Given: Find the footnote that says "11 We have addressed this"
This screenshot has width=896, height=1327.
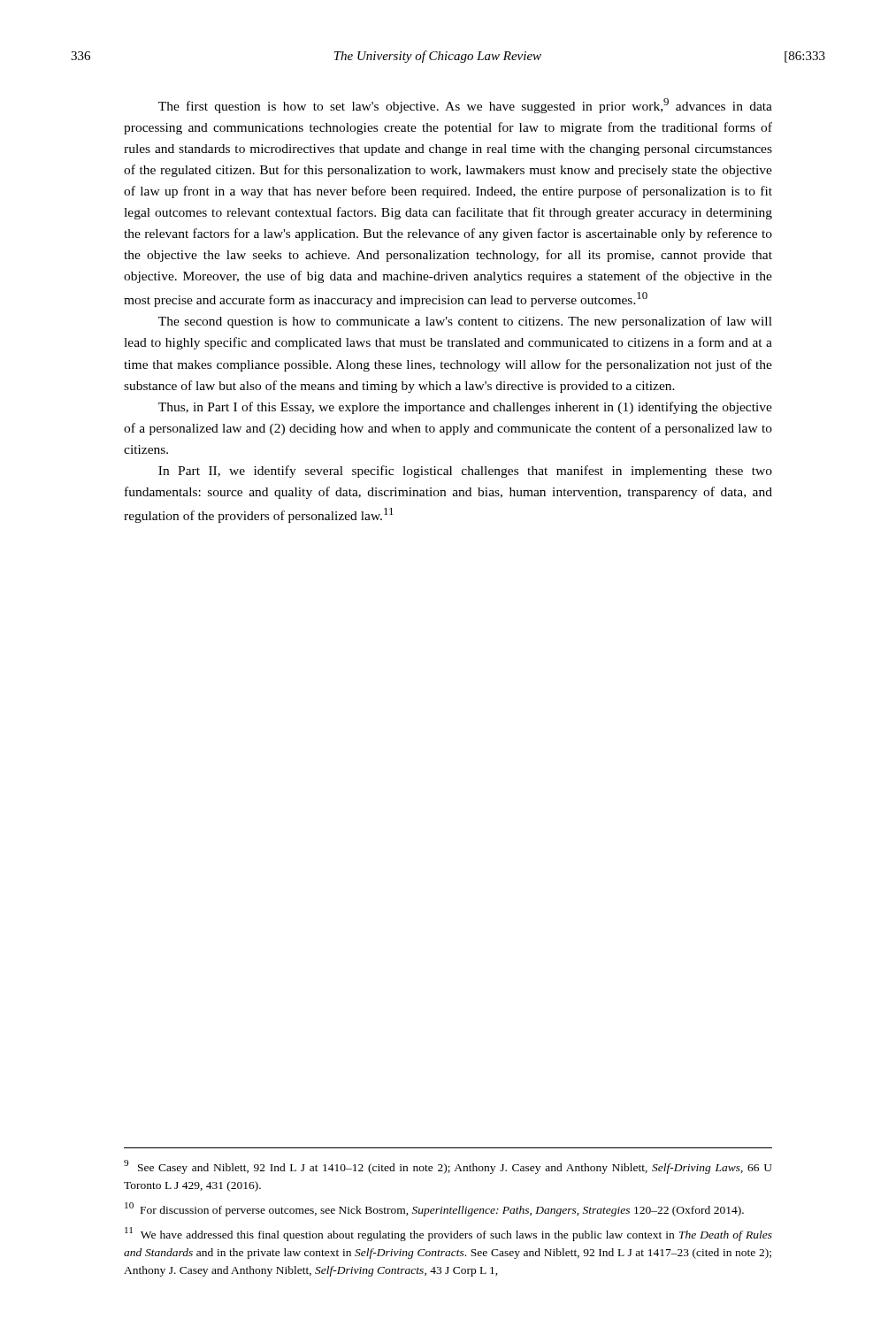Looking at the screenshot, I should (448, 1250).
